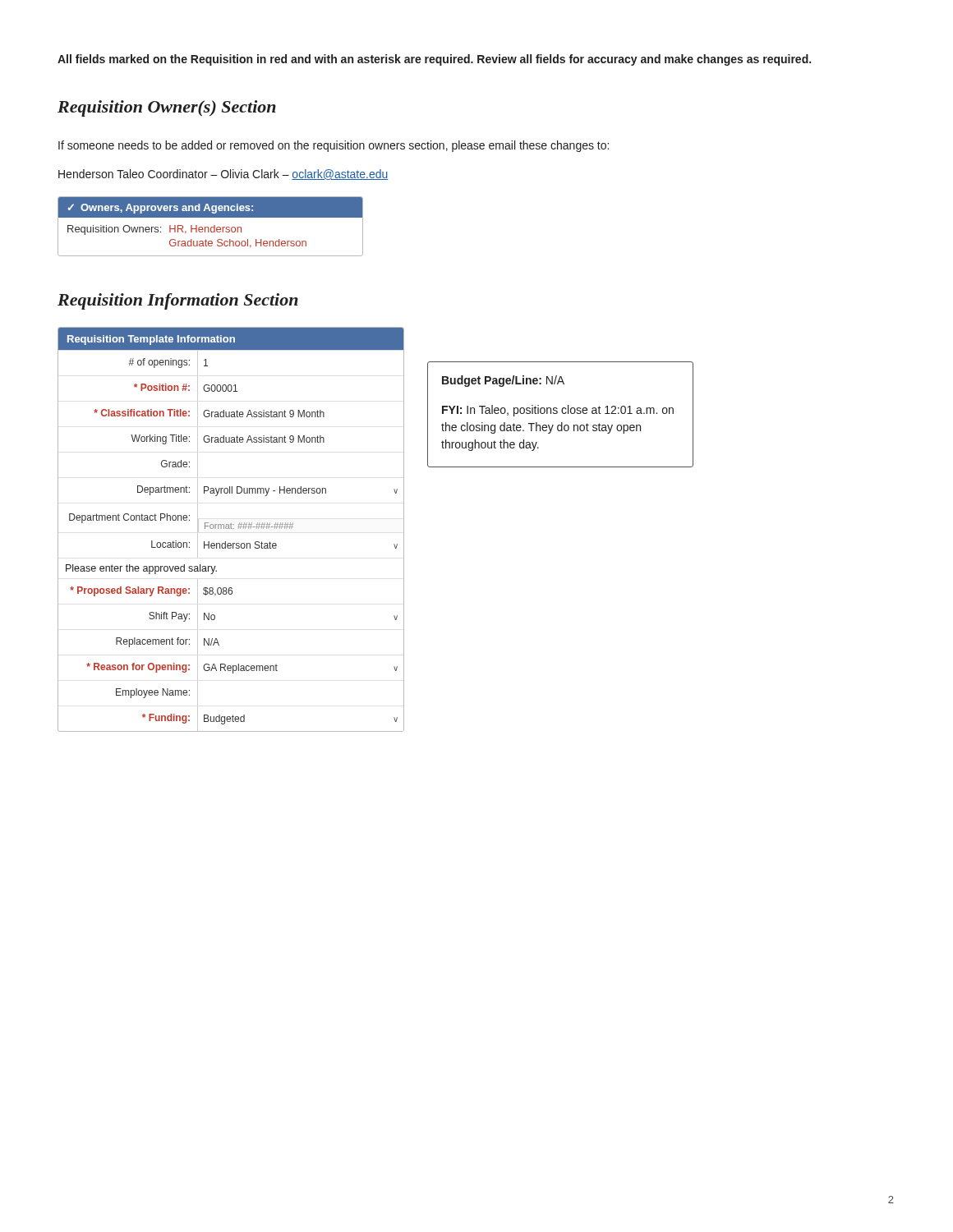Locate the section header that reads "Requisition Information Section"

(x=178, y=300)
